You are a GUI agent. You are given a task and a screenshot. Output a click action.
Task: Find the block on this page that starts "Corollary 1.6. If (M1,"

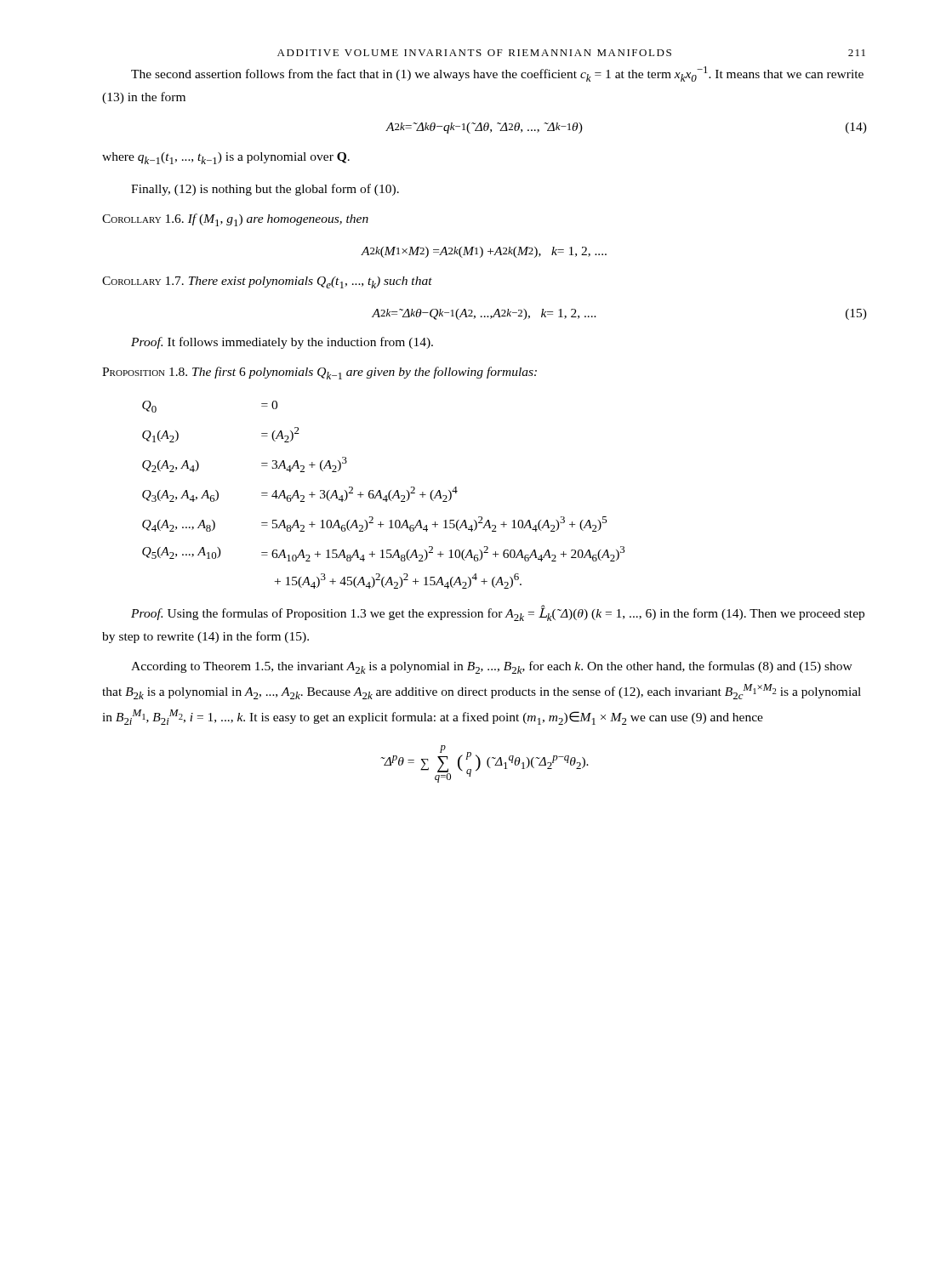coord(235,220)
